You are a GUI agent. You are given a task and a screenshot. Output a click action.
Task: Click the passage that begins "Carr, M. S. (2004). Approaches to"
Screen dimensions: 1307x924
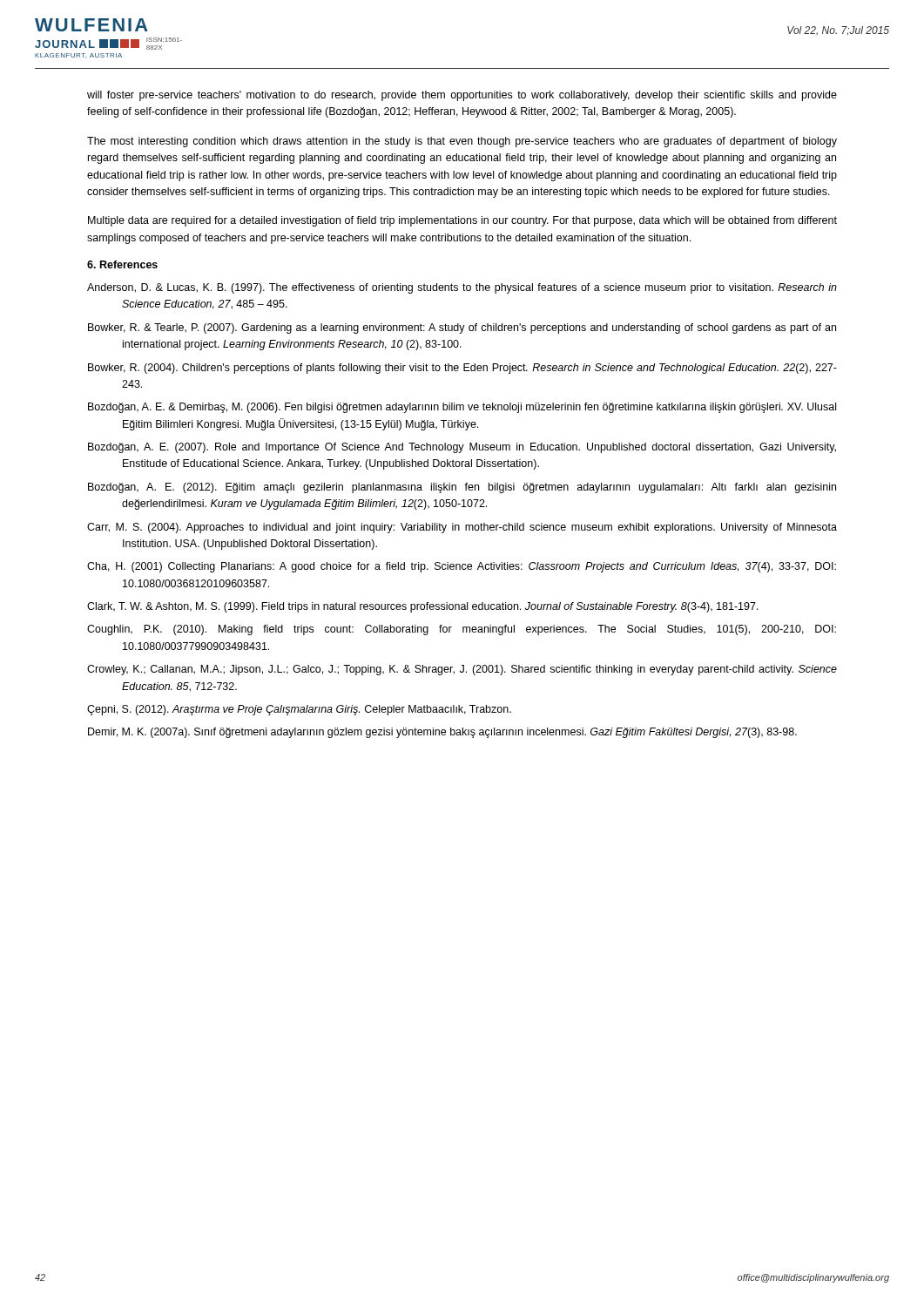[462, 535]
